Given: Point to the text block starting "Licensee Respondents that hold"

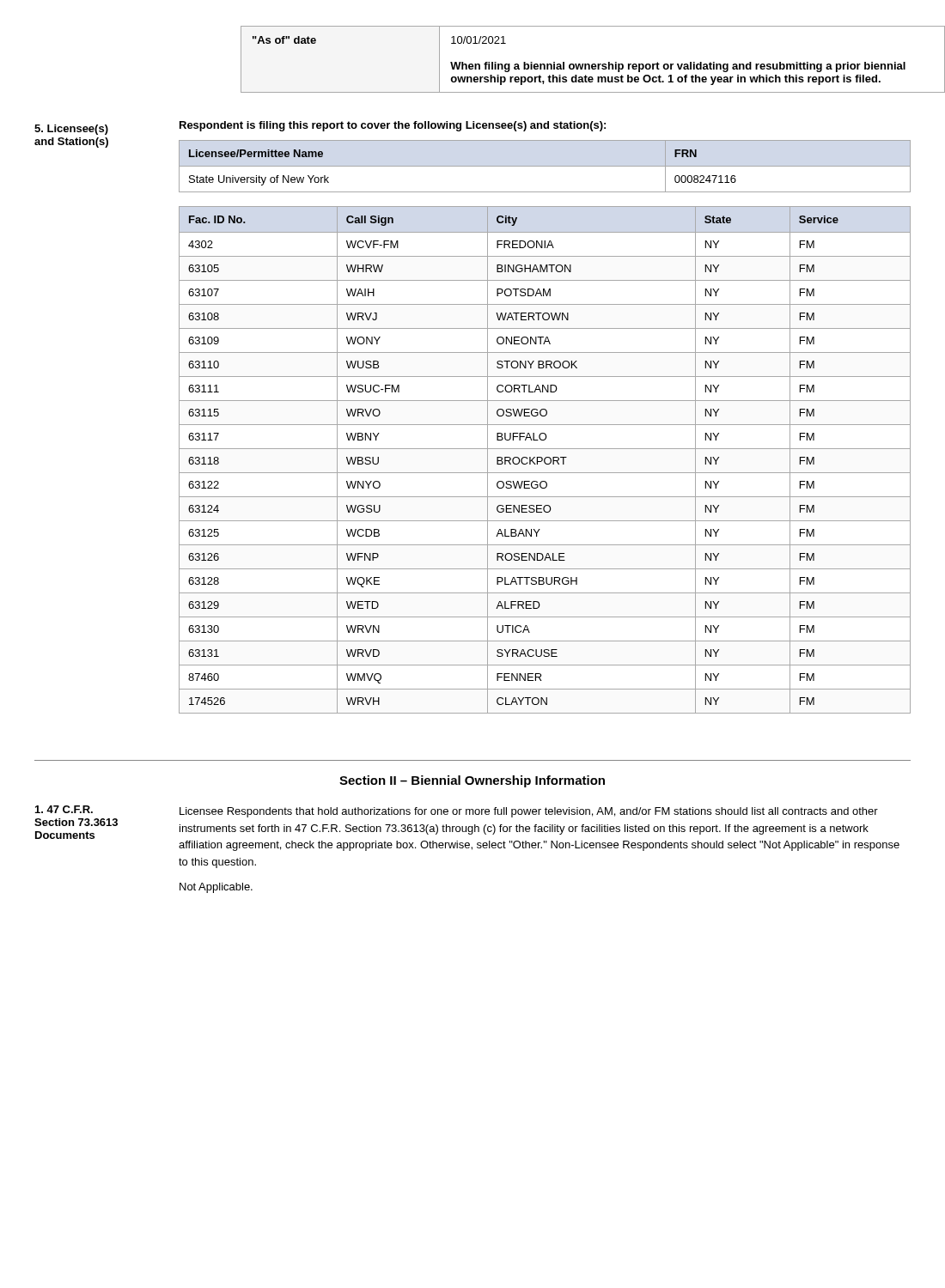Looking at the screenshot, I should click(539, 836).
